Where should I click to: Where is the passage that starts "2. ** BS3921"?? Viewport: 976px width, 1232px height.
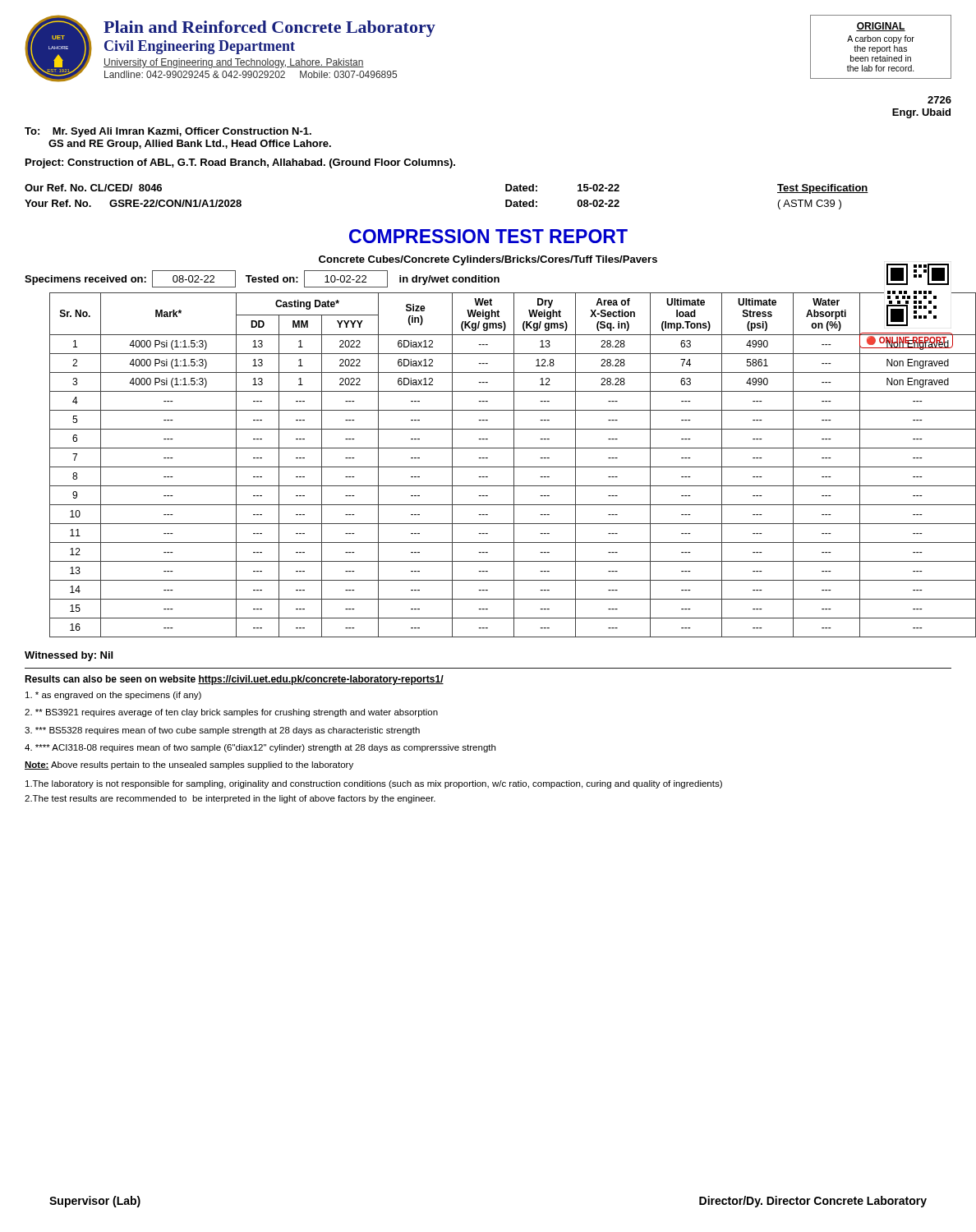click(231, 712)
